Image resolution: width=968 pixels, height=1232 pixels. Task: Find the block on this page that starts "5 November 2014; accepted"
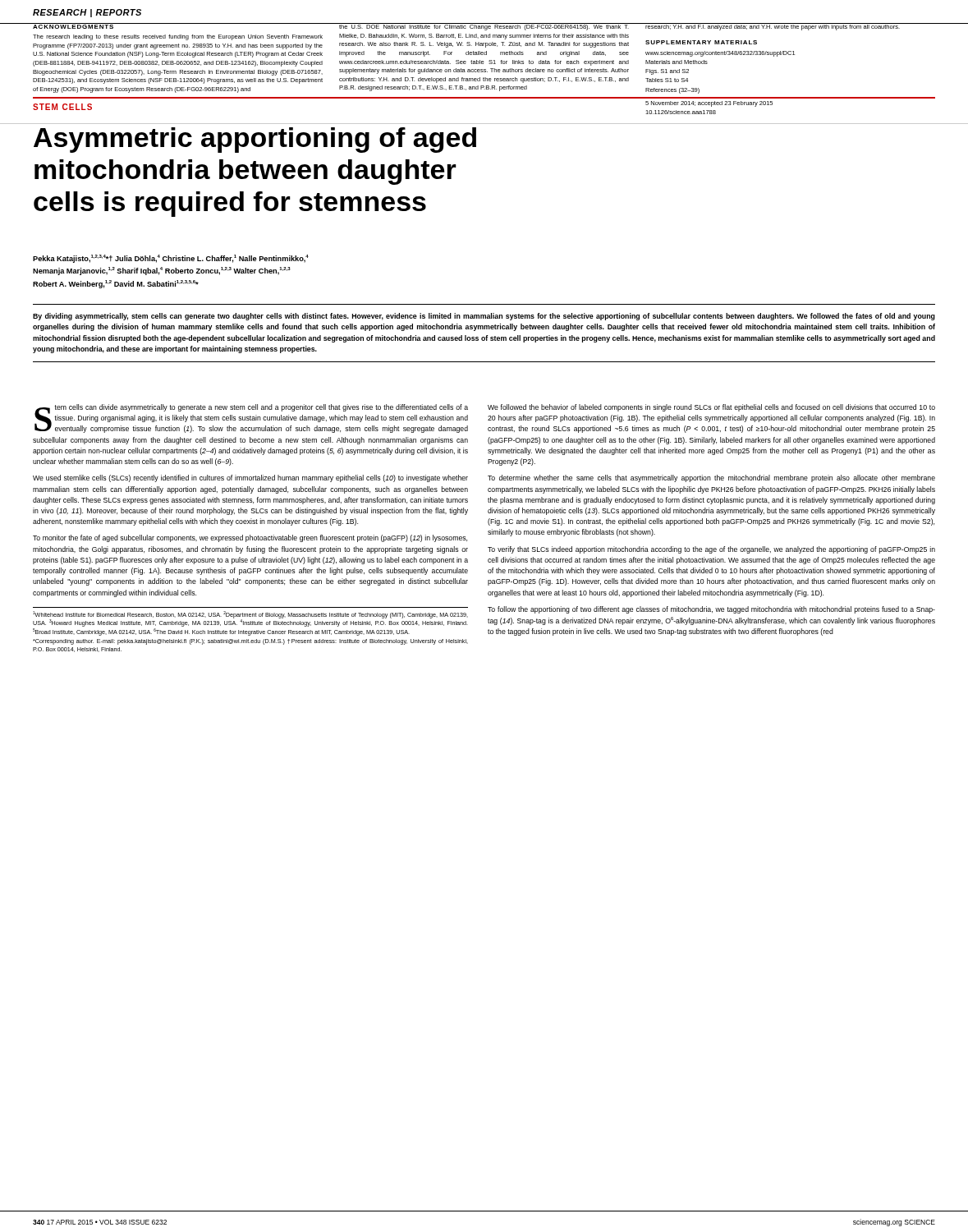click(709, 108)
